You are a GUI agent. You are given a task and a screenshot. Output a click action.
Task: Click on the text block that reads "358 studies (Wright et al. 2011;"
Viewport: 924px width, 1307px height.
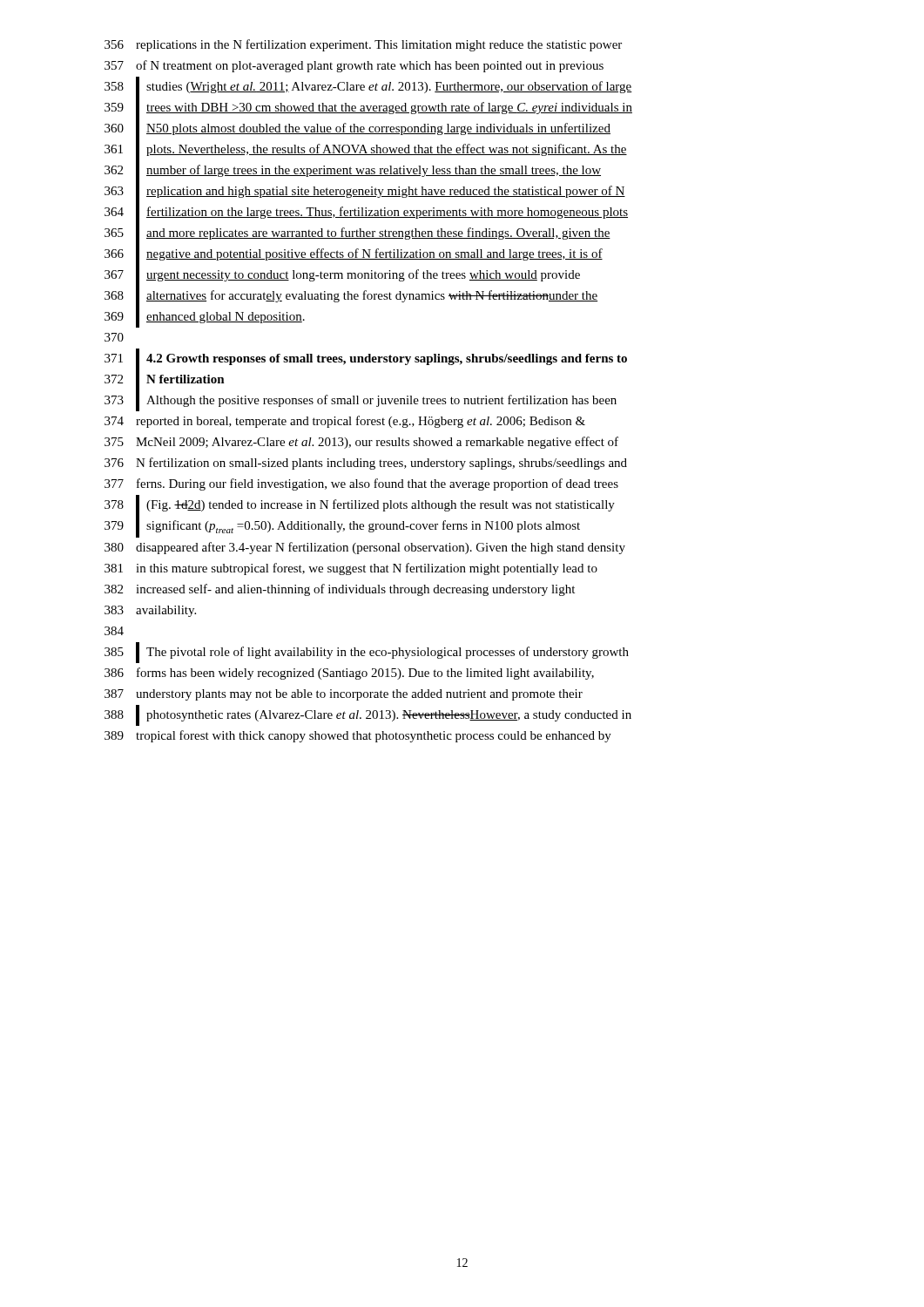coord(470,87)
